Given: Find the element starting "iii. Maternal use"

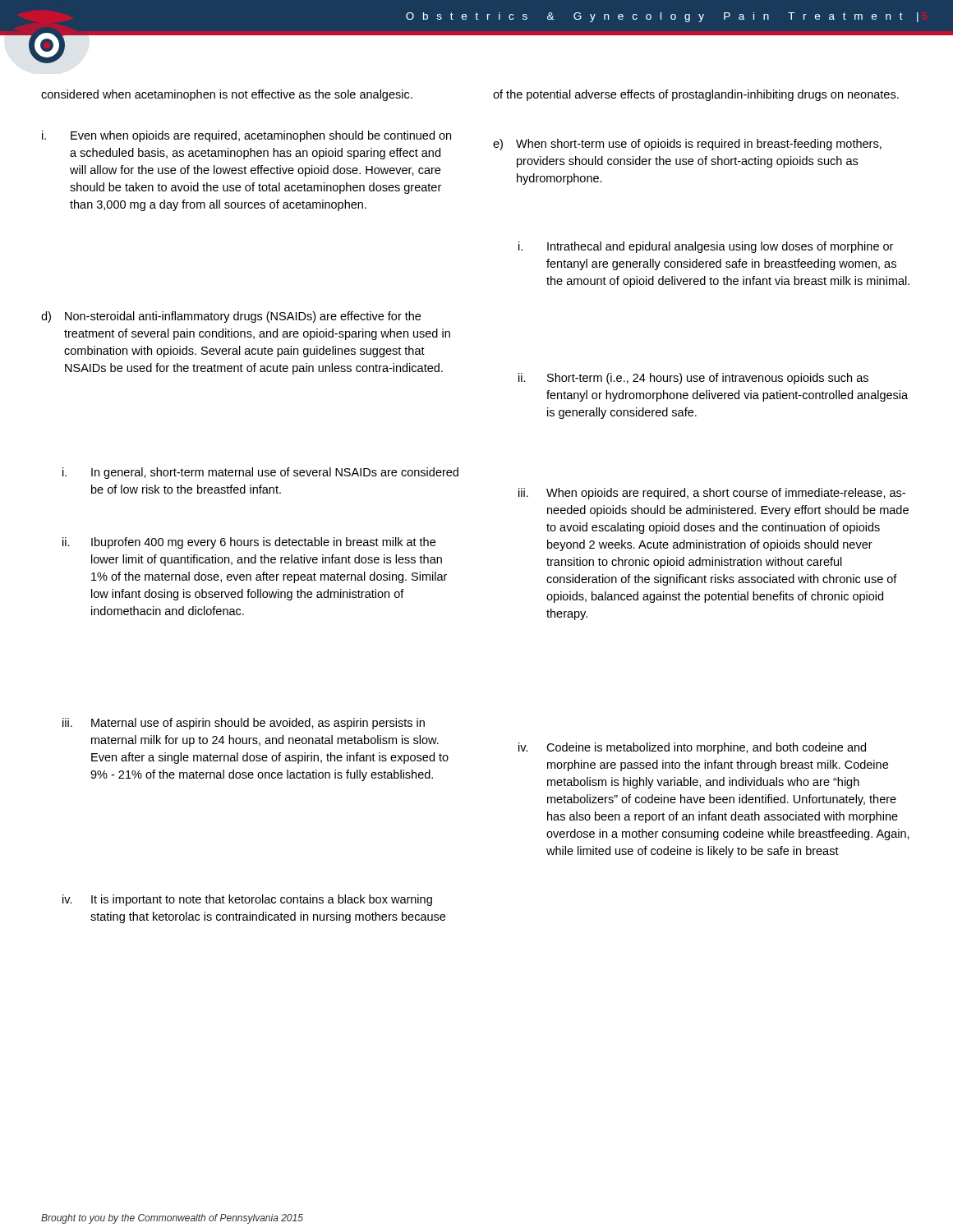Looking at the screenshot, I should click(x=261, y=749).
